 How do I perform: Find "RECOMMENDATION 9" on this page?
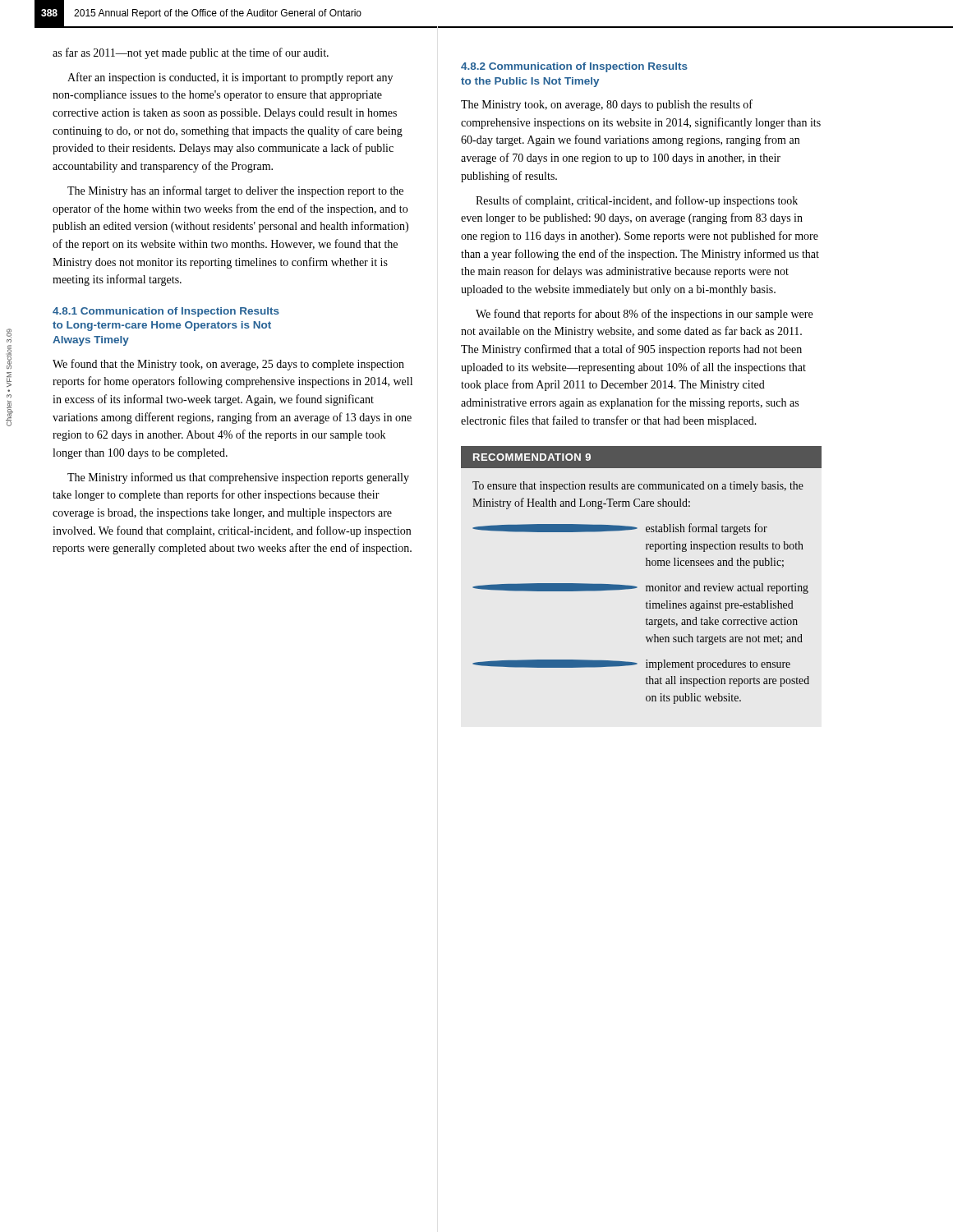pos(532,457)
